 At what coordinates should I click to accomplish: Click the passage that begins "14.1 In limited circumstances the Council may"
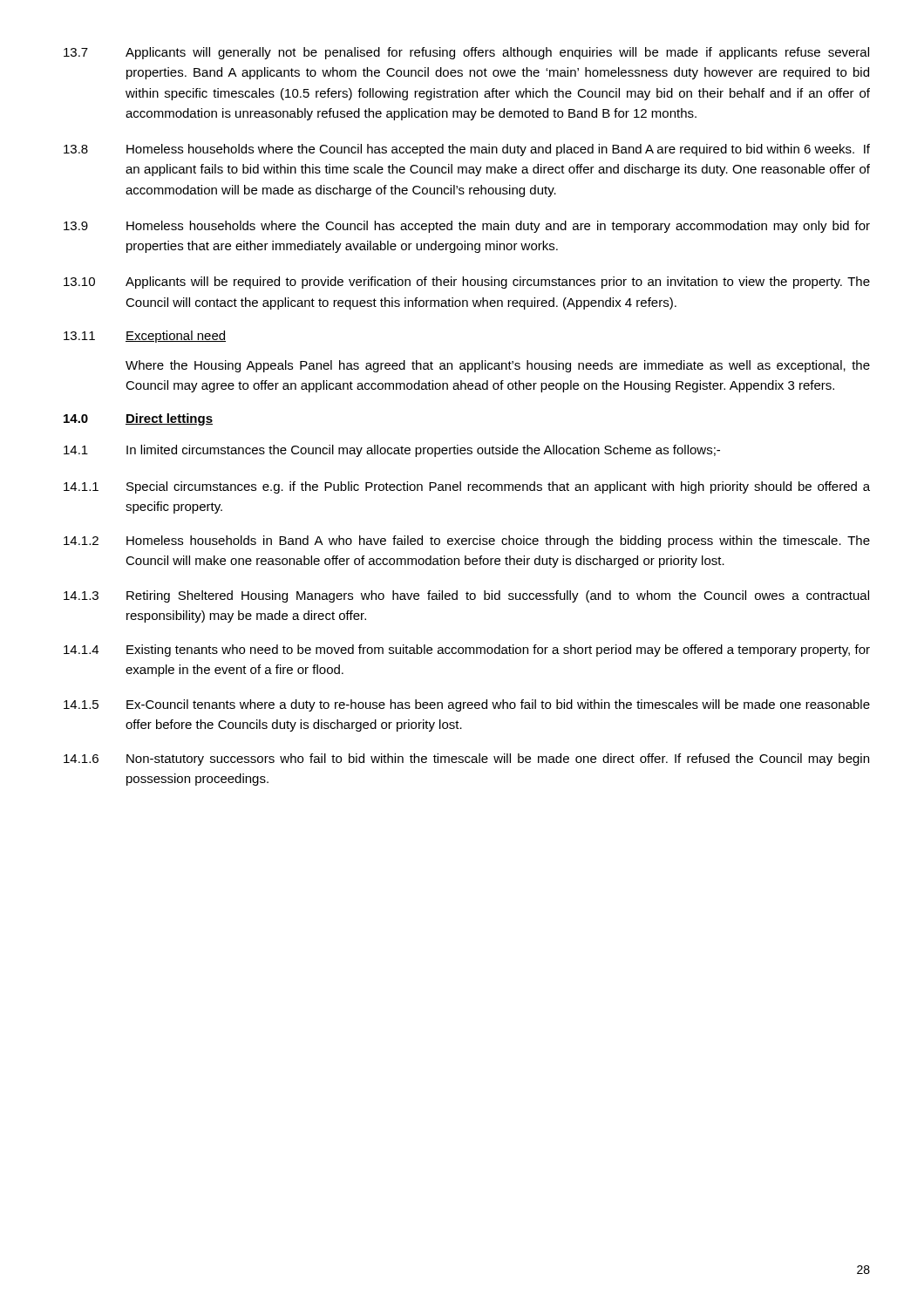click(x=466, y=450)
